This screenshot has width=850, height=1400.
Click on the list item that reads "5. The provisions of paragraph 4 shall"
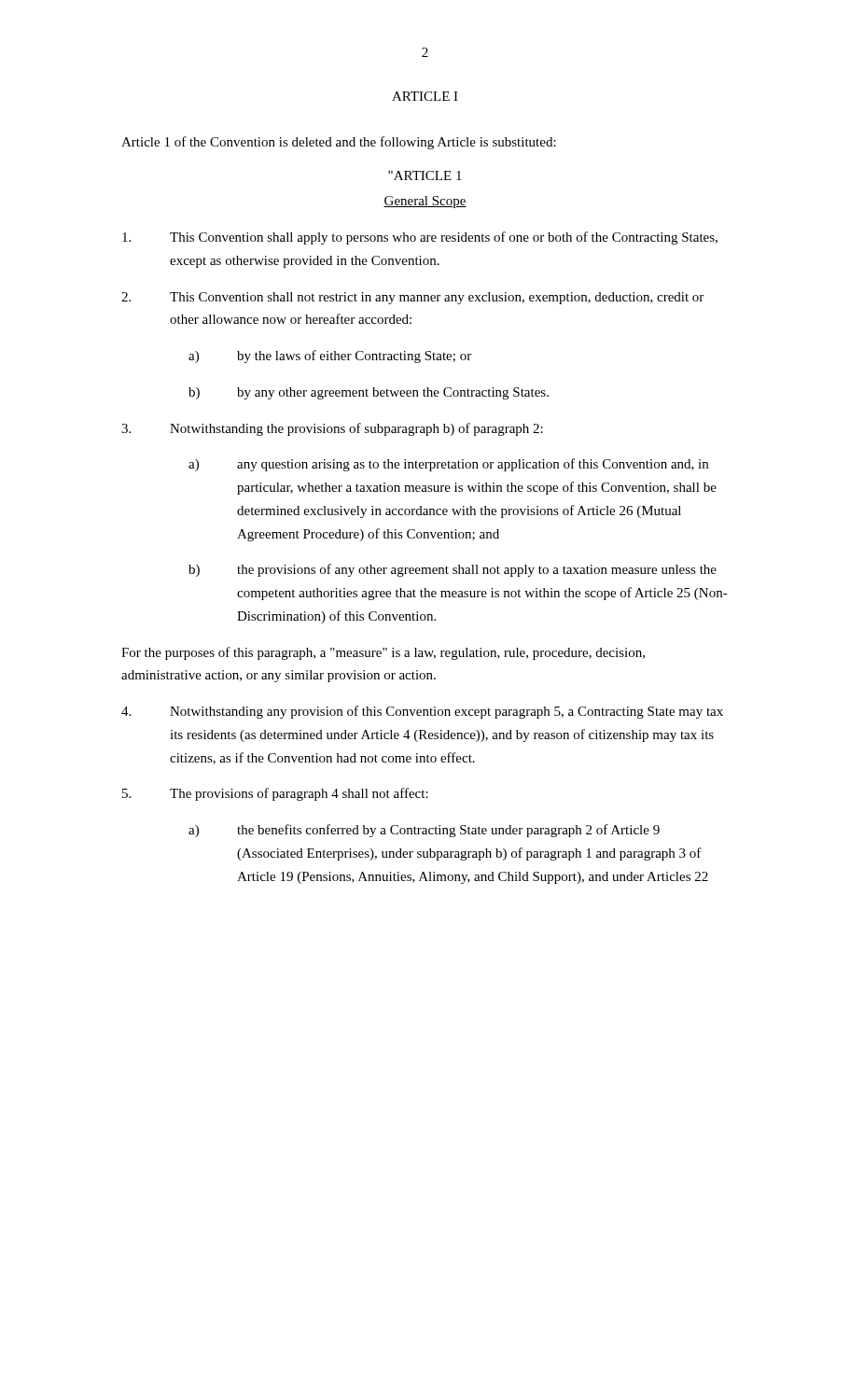pyautogui.click(x=425, y=794)
